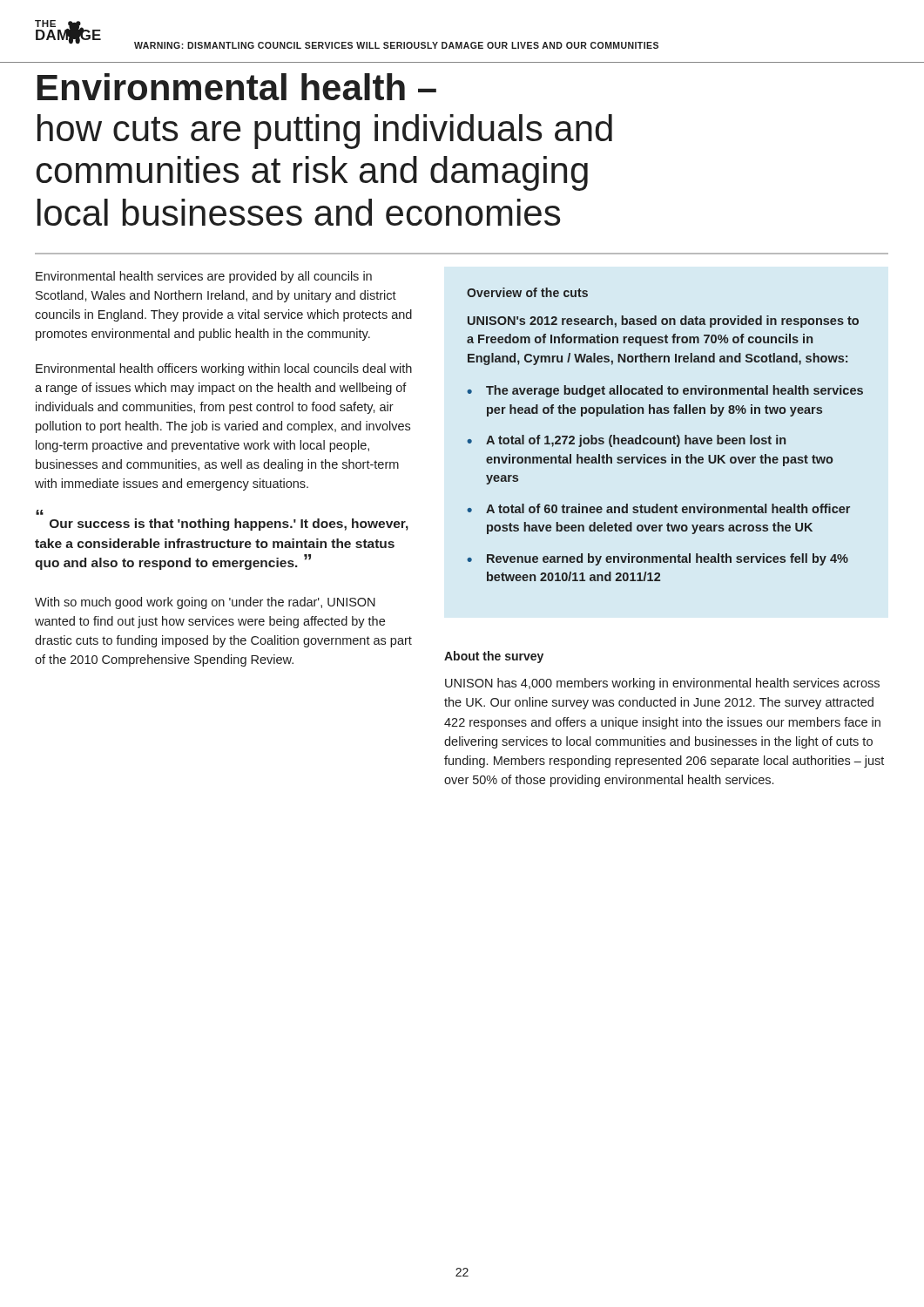Point to the region starting "Environmental health officers working within local councils"
Viewport: 924px width, 1307px height.
click(226, 426)
